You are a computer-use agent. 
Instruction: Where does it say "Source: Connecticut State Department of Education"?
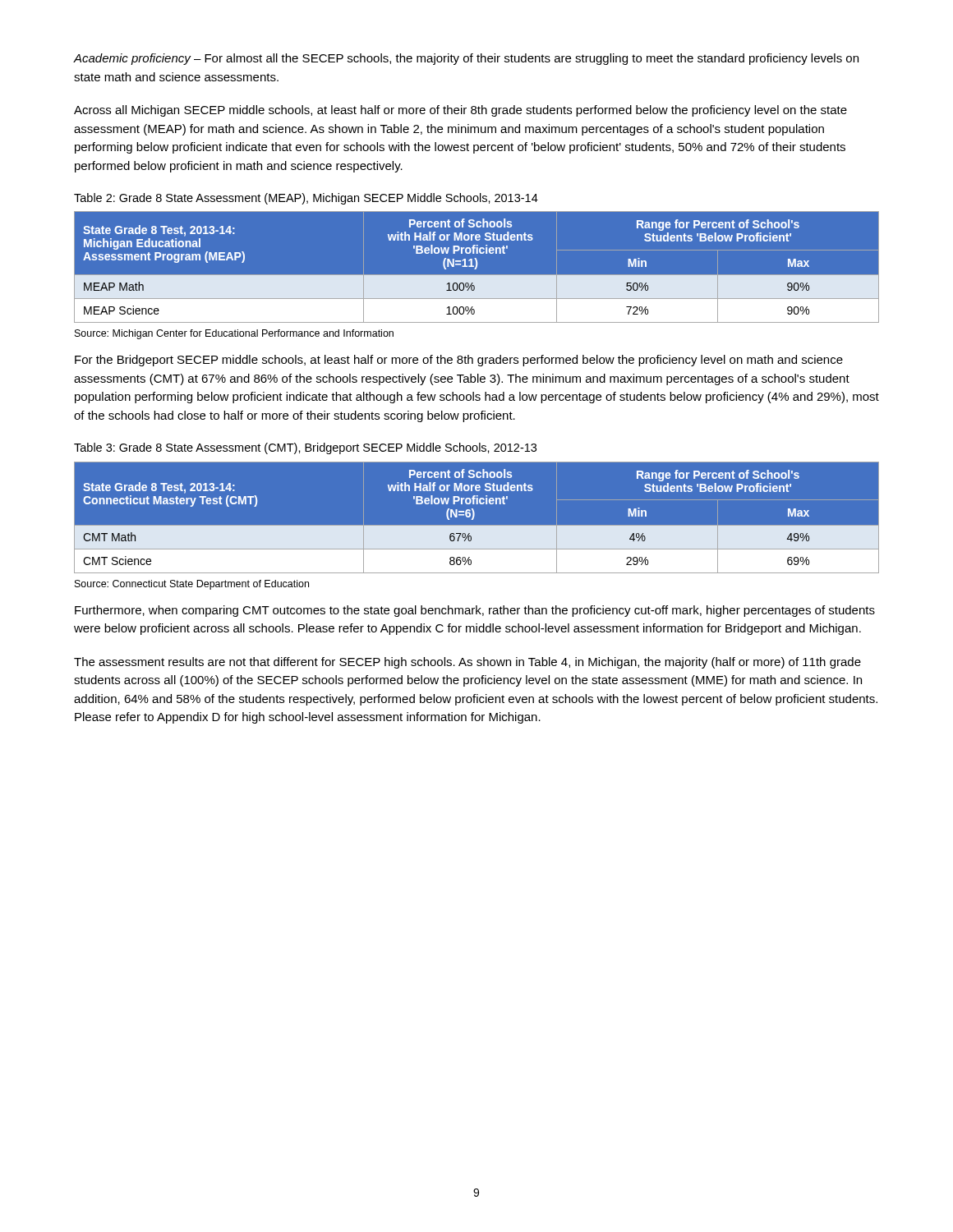pyautogui.click(x=192, y=584)
